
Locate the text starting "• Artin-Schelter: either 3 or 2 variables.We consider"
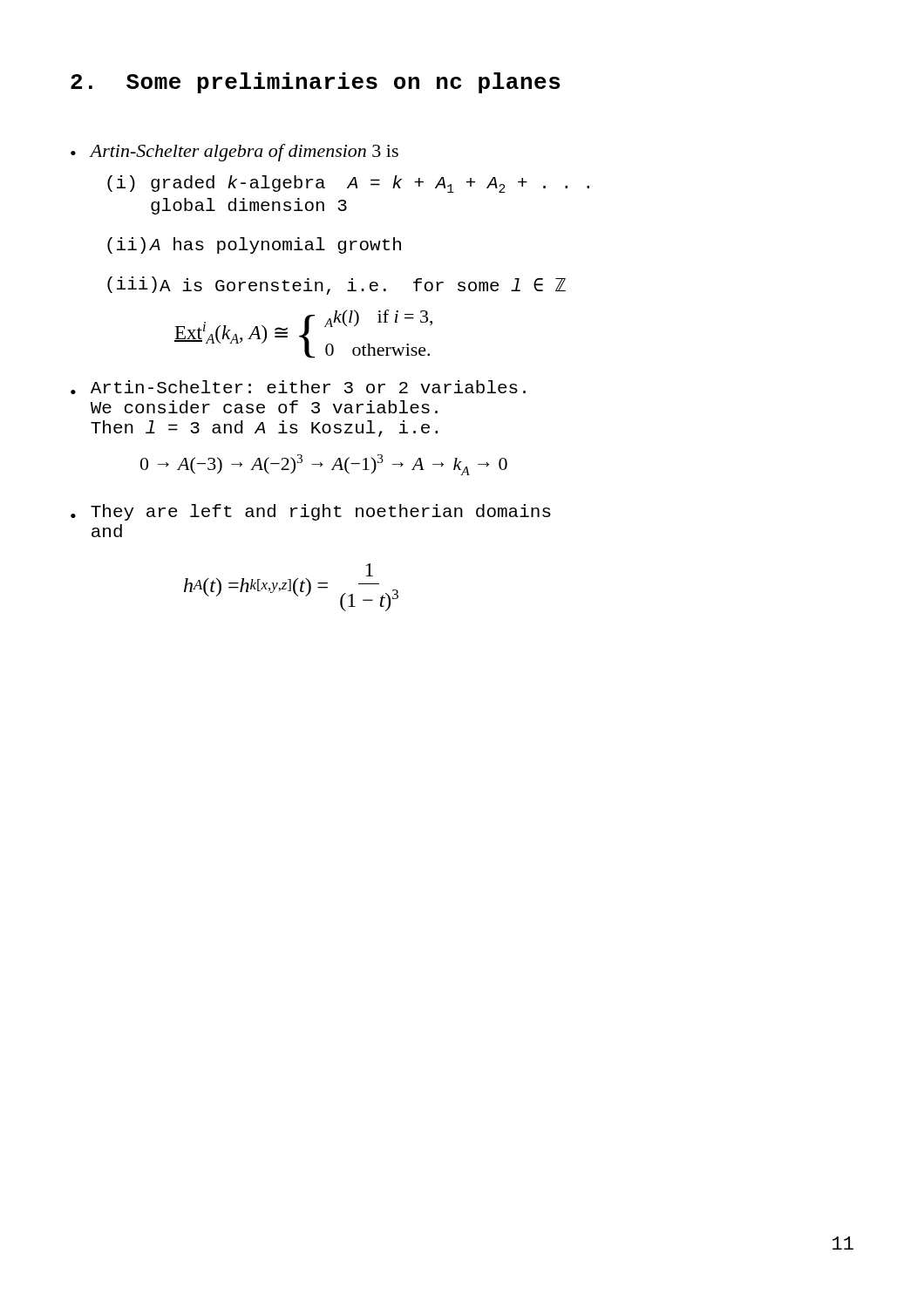coord(300,408)
